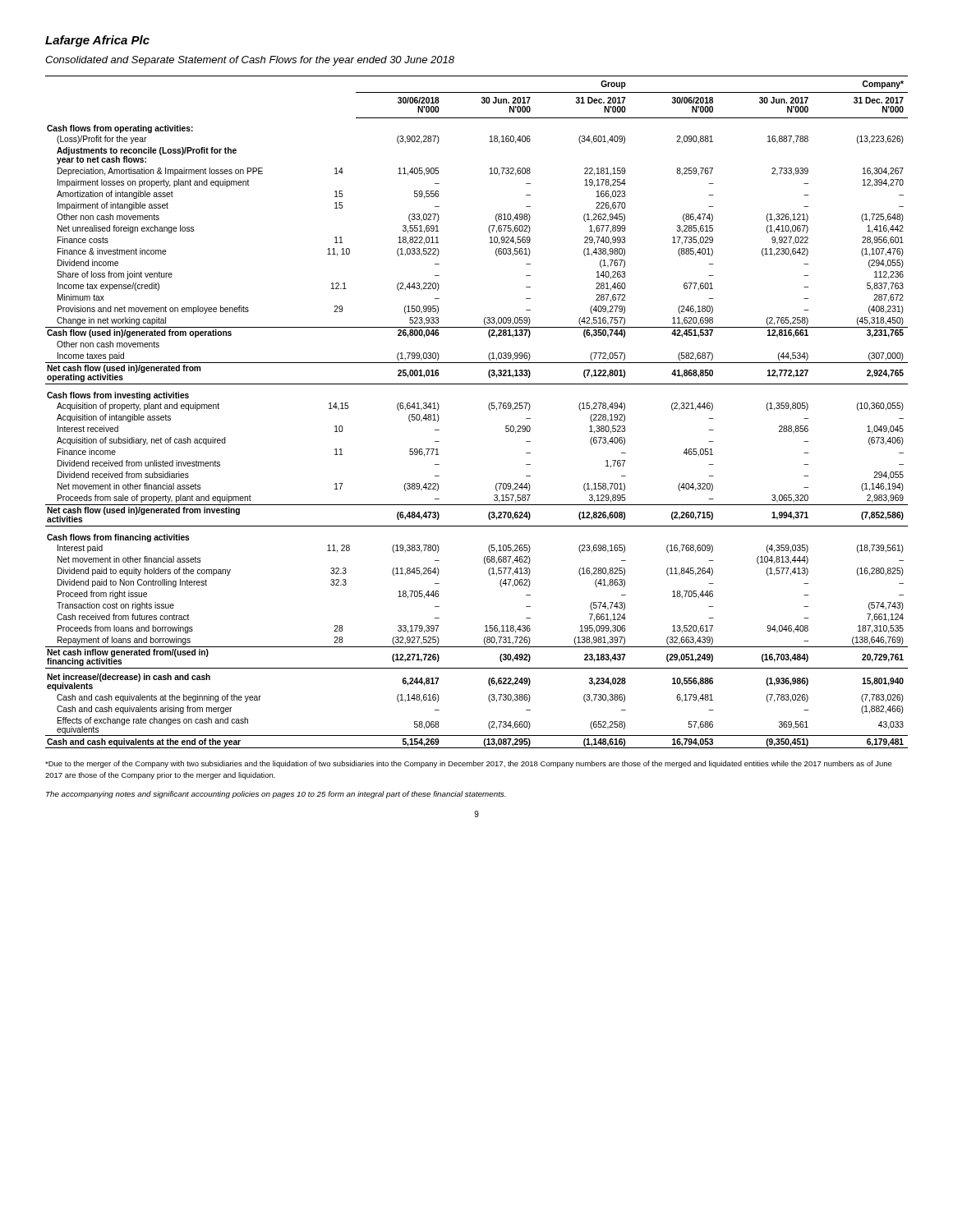Find the footnote that reads "Due to the merger of the"

[469, 769]
